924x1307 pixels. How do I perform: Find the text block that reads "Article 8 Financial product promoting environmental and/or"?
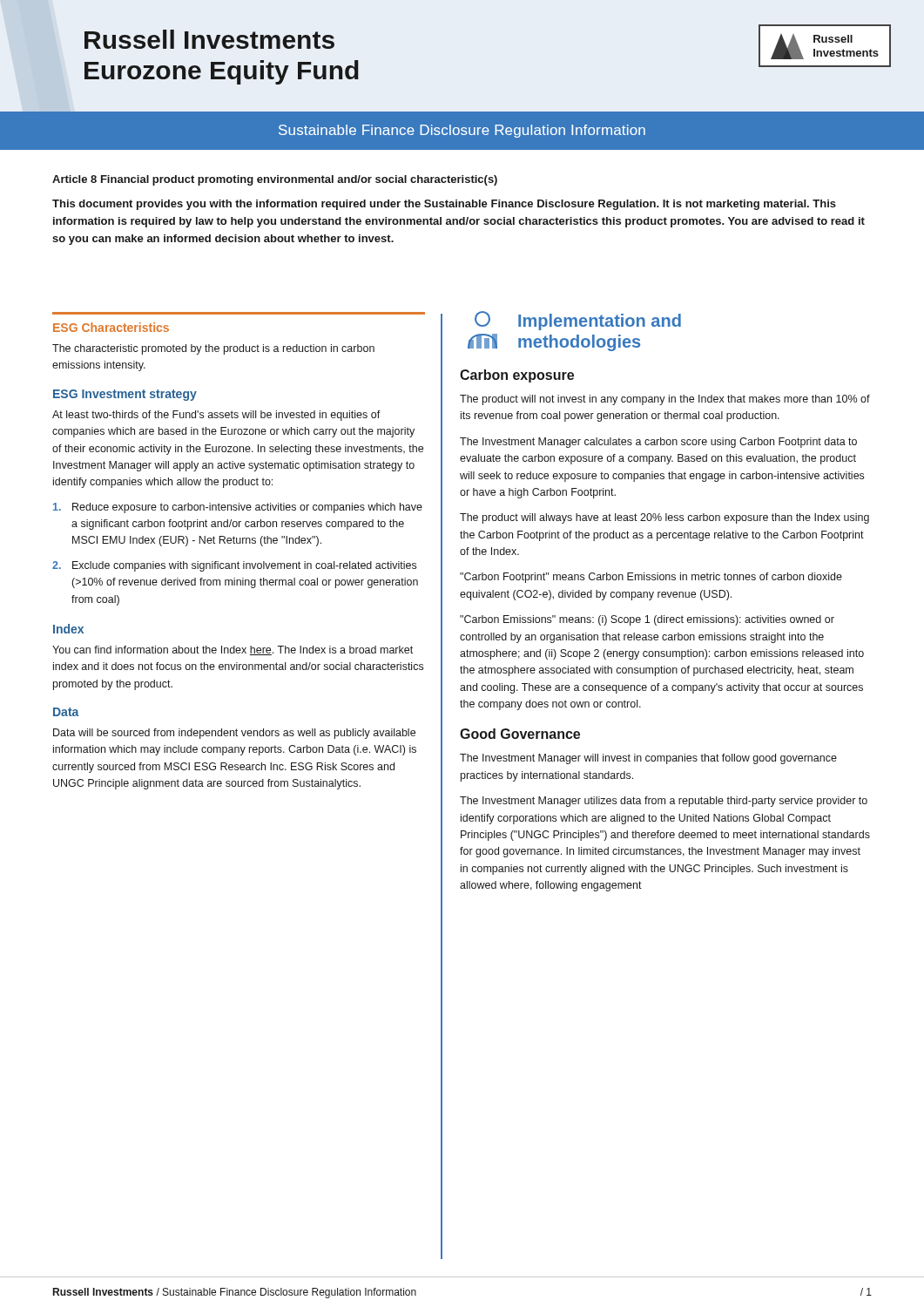(x=462, y=209)
